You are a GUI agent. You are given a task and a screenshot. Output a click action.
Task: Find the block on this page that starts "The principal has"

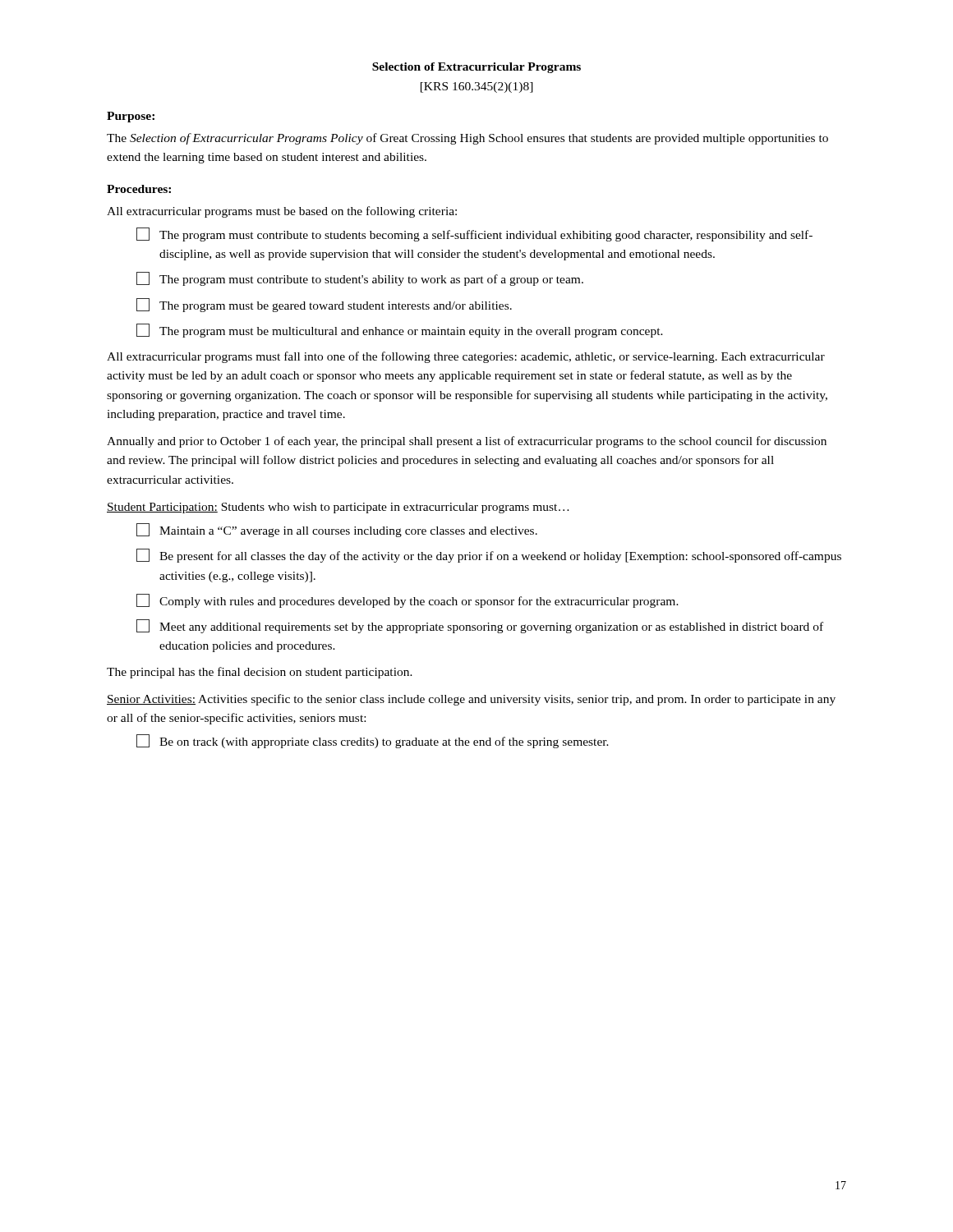(260, 671)
